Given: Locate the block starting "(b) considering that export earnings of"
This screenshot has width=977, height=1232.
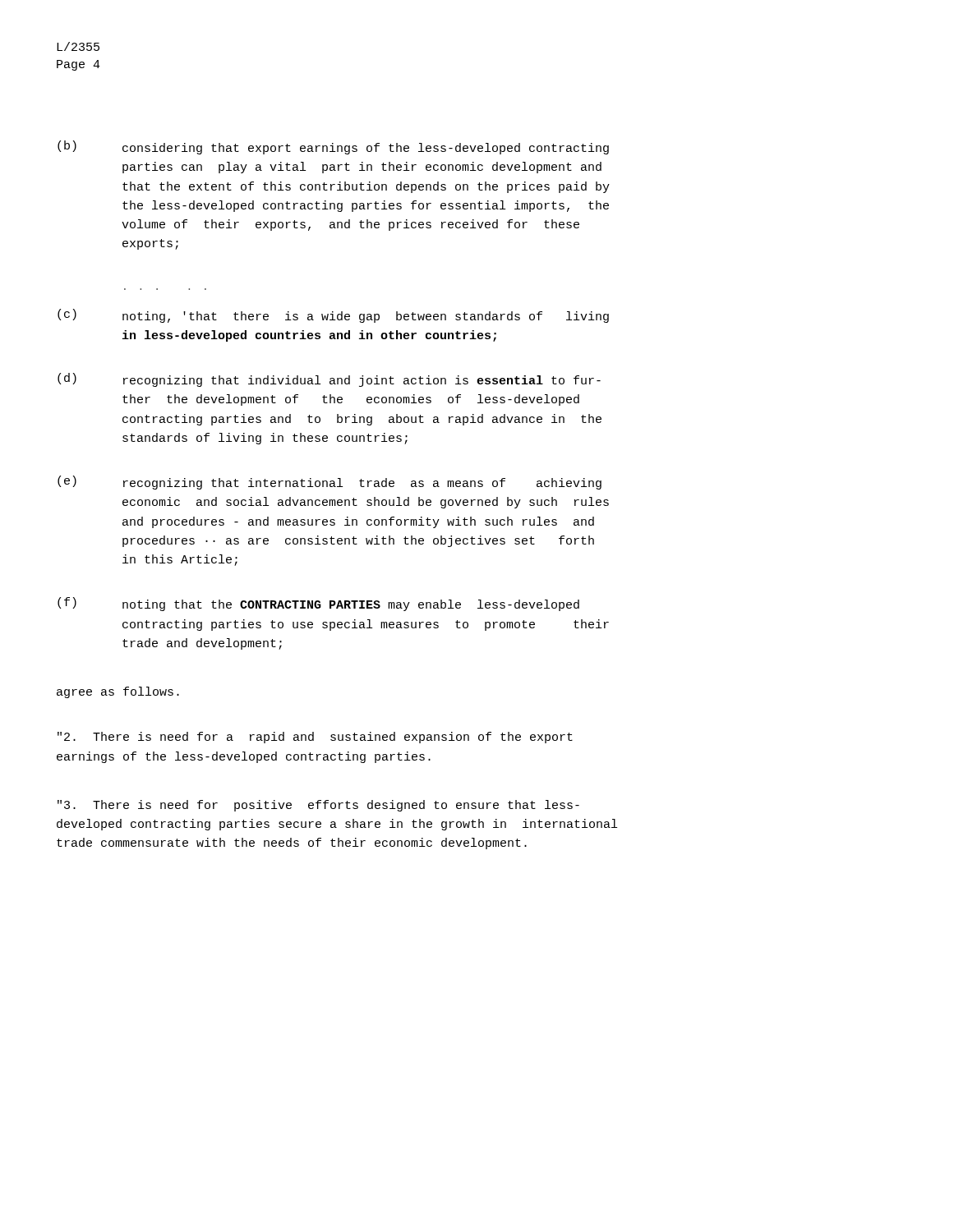Looking at the screenshot, I should [x=488, y=197].
